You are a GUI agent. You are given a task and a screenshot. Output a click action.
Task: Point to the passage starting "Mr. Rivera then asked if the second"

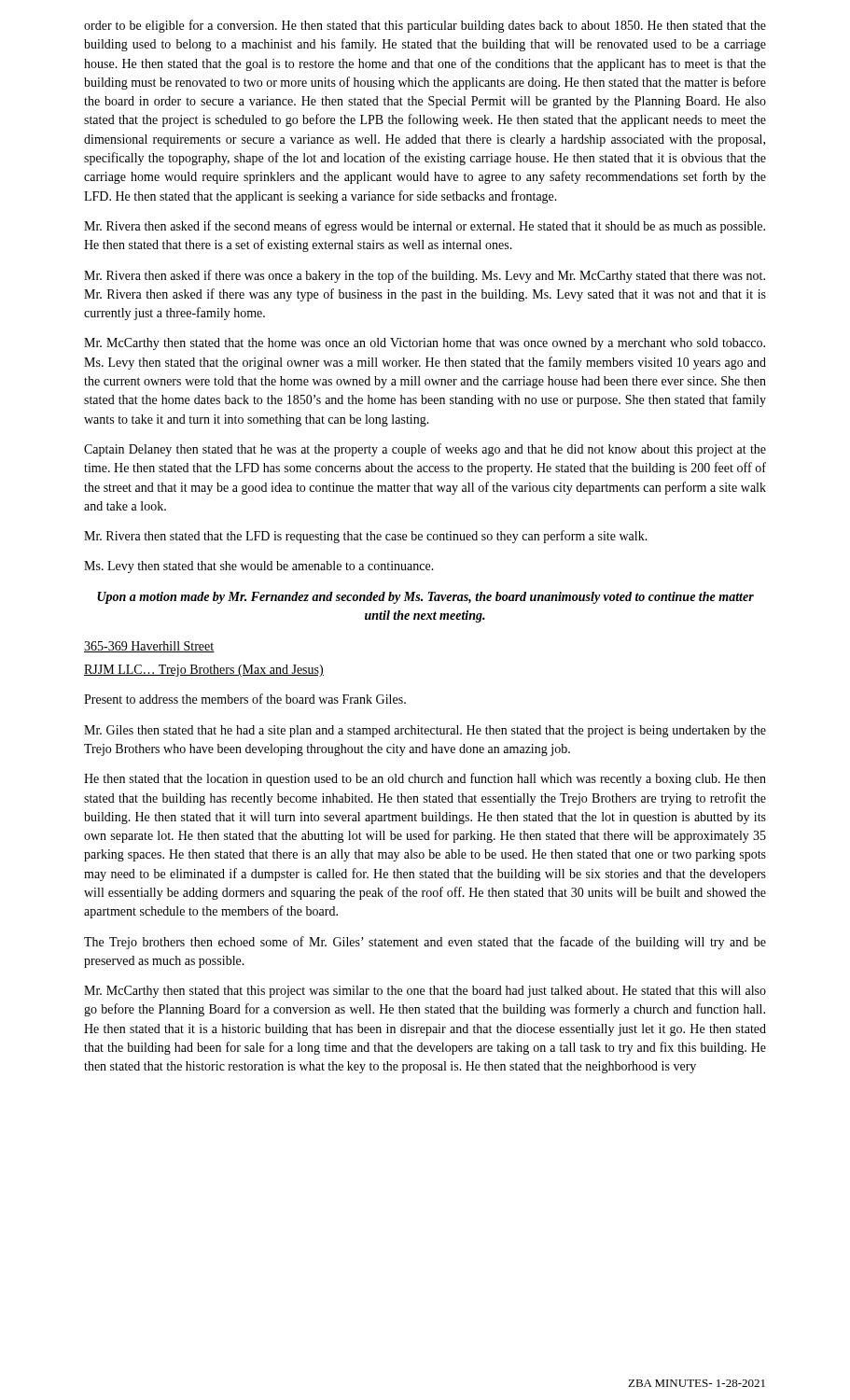[425, 236]
